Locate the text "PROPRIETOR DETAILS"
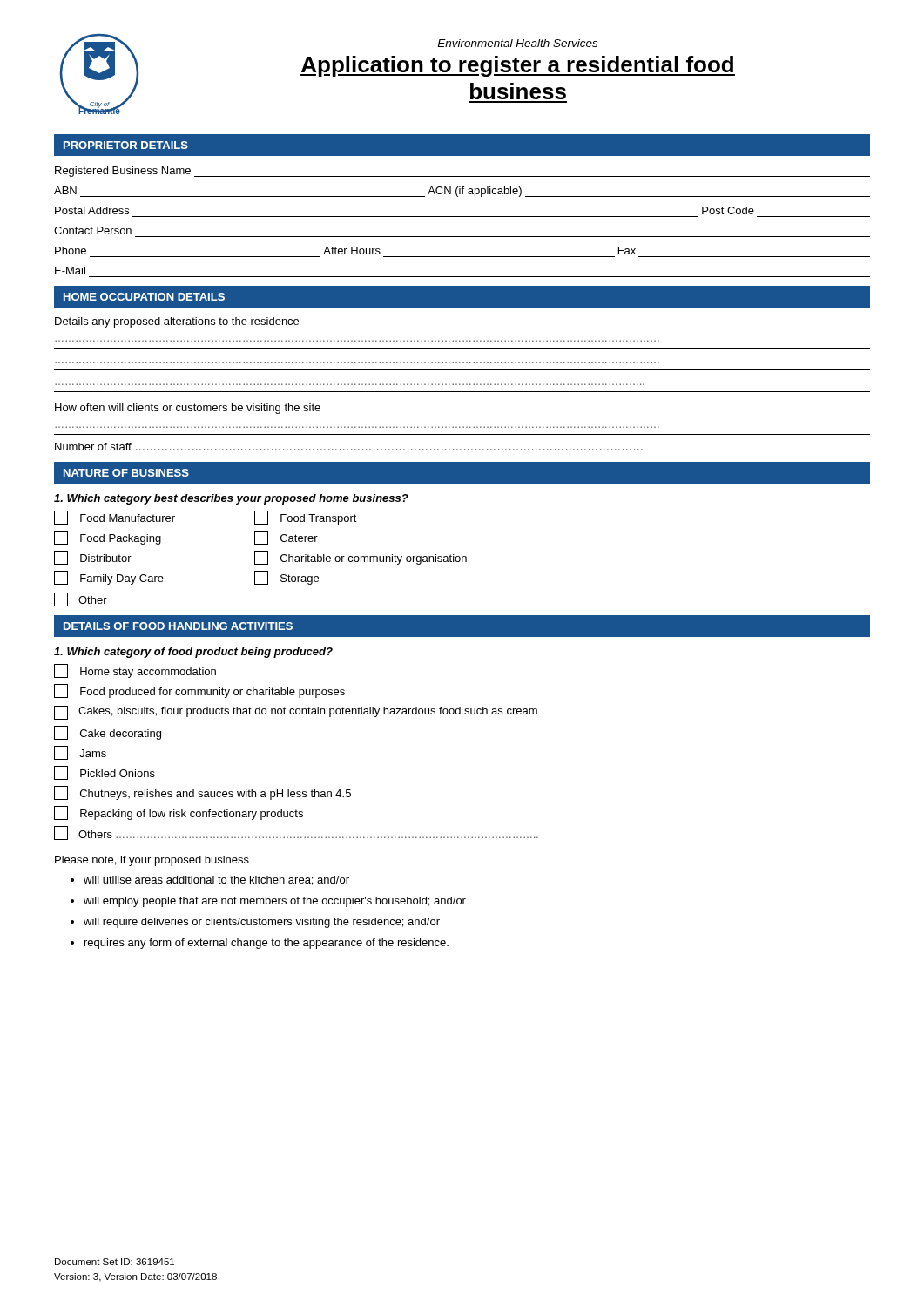Screen dimensions: 1307x924 coord(125,145)
